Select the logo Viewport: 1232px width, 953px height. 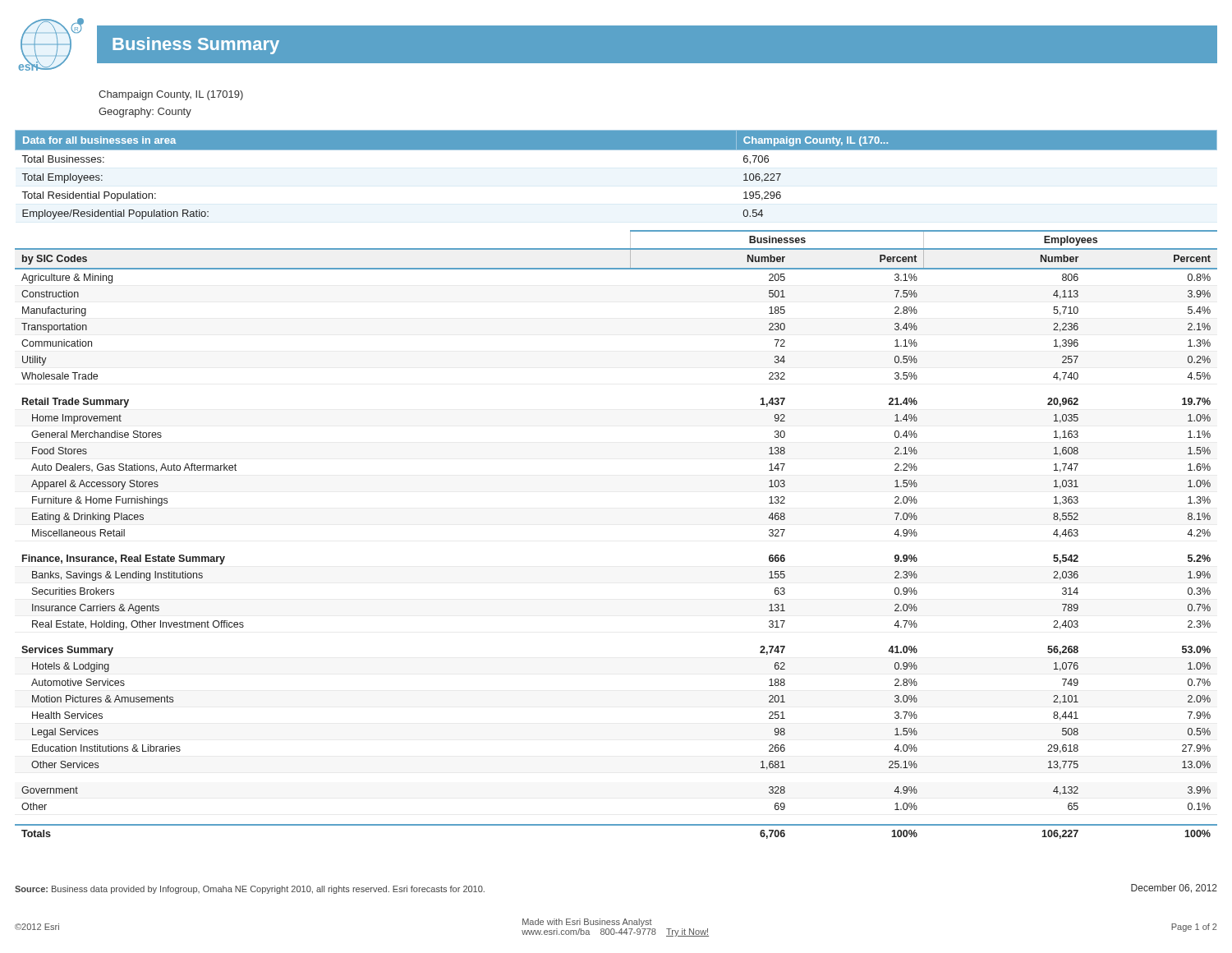[52, 44]
